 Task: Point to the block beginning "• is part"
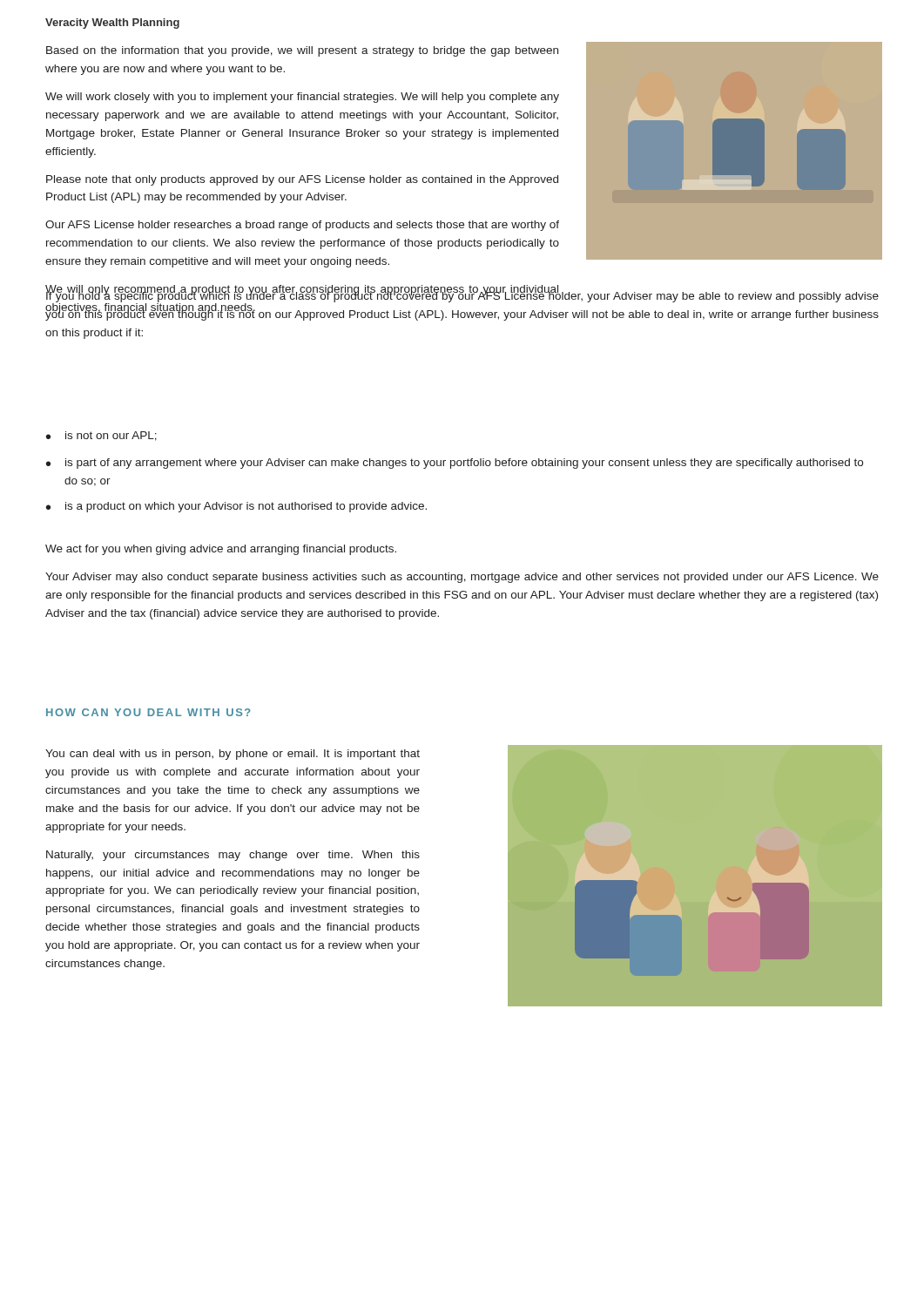coord(462,472)
